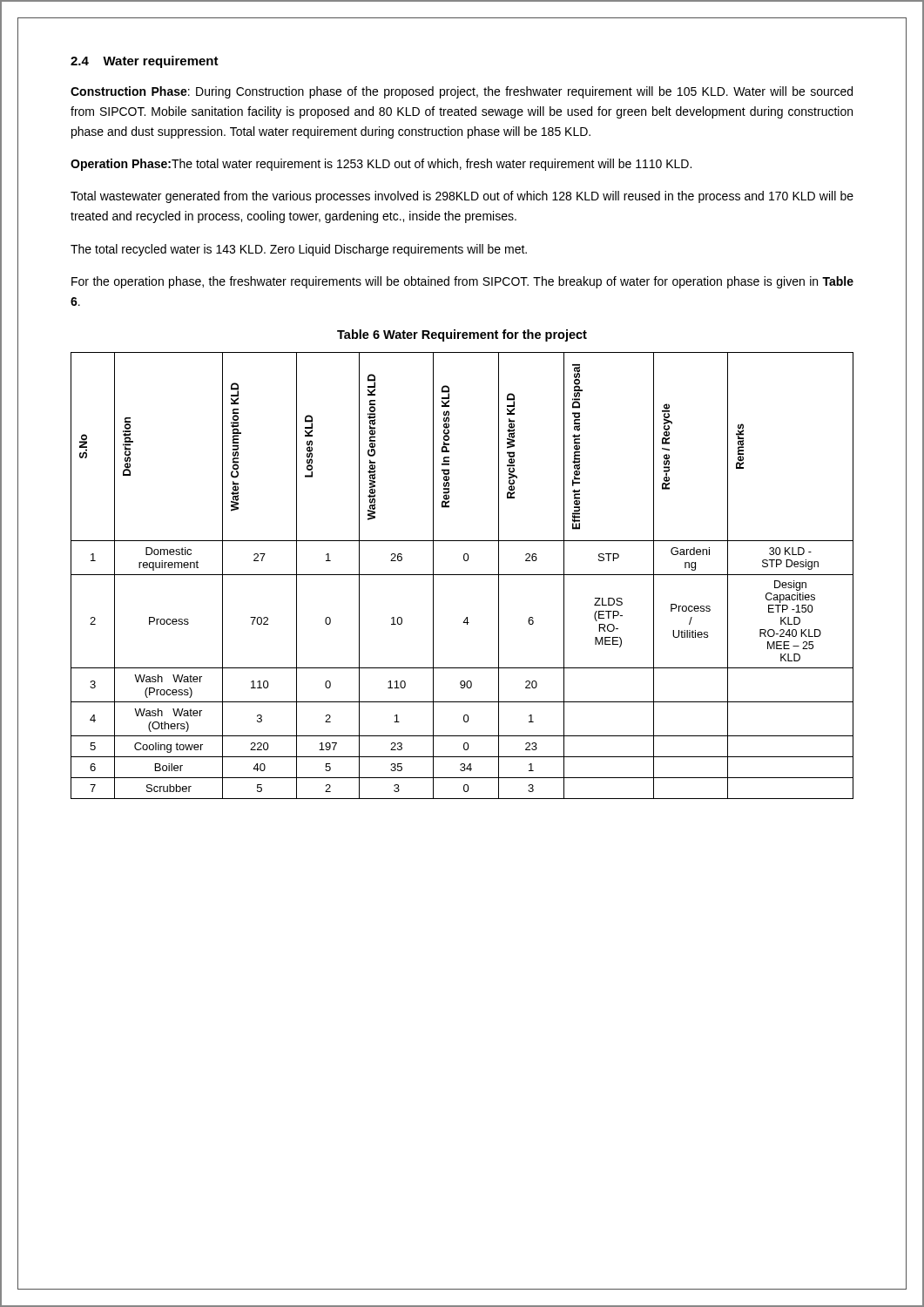Click where it says "2.4 Water requirement"
924x1307 pixels.
[x=144, y=61]
